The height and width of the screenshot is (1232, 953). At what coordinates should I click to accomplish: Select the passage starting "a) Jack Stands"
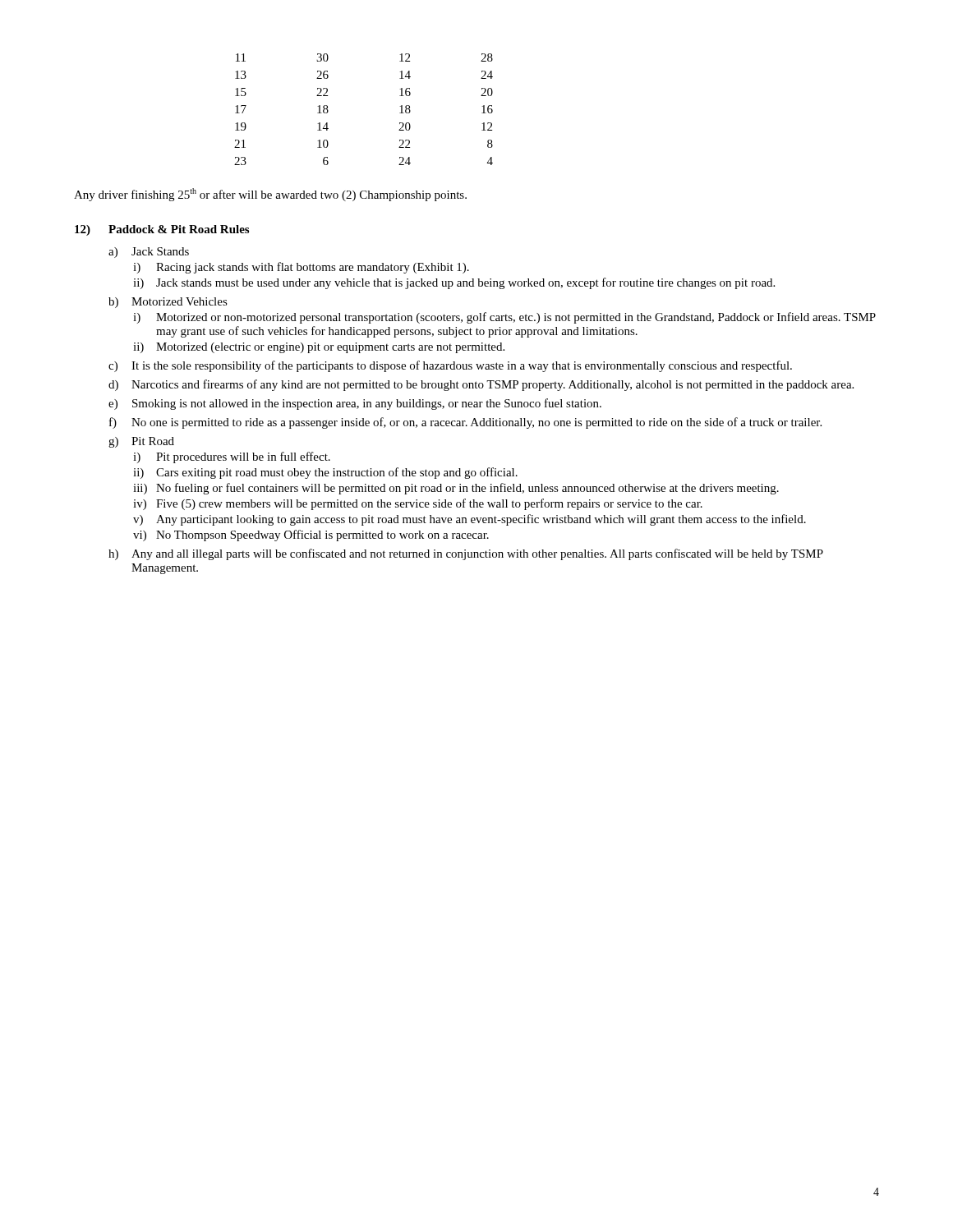pyautogui.click(x=149, y=253)
